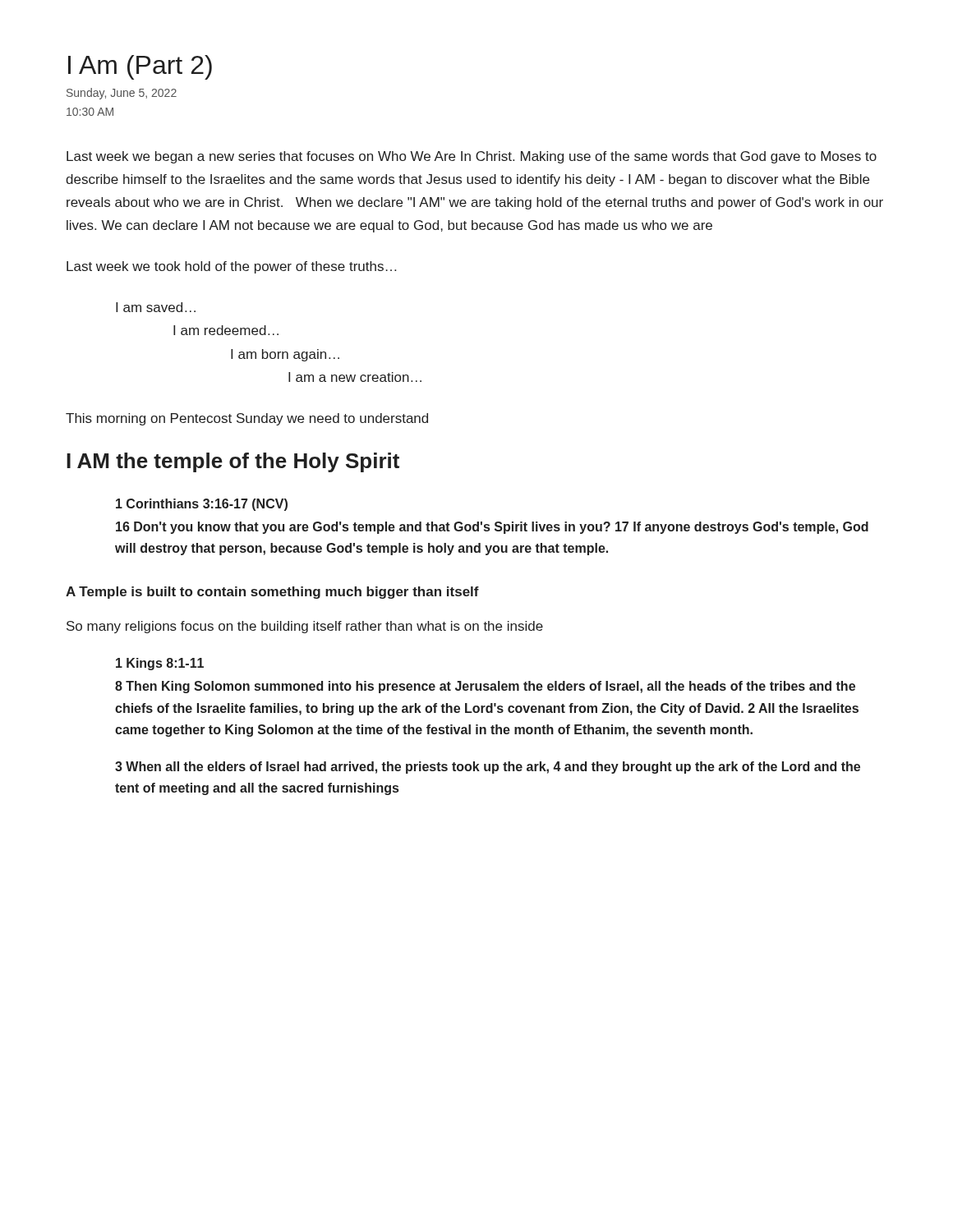Locate the block of text that opens with "Last week we took hold"
This screenshot has width=953, height=1232.
pos(232,267)
